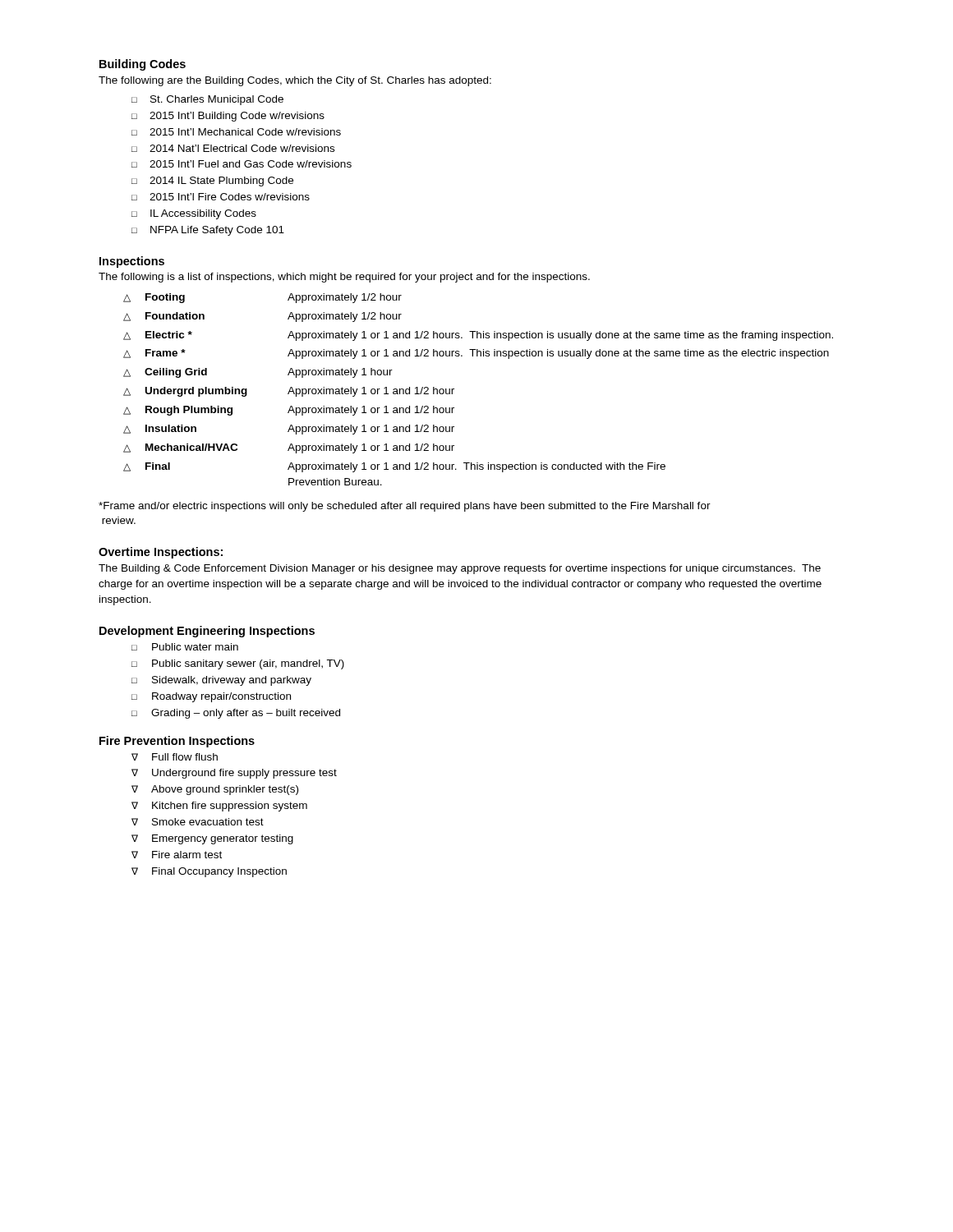
Task: Click the passage that begins "∇Above ground sprinkler"
Action: [215, 790]
